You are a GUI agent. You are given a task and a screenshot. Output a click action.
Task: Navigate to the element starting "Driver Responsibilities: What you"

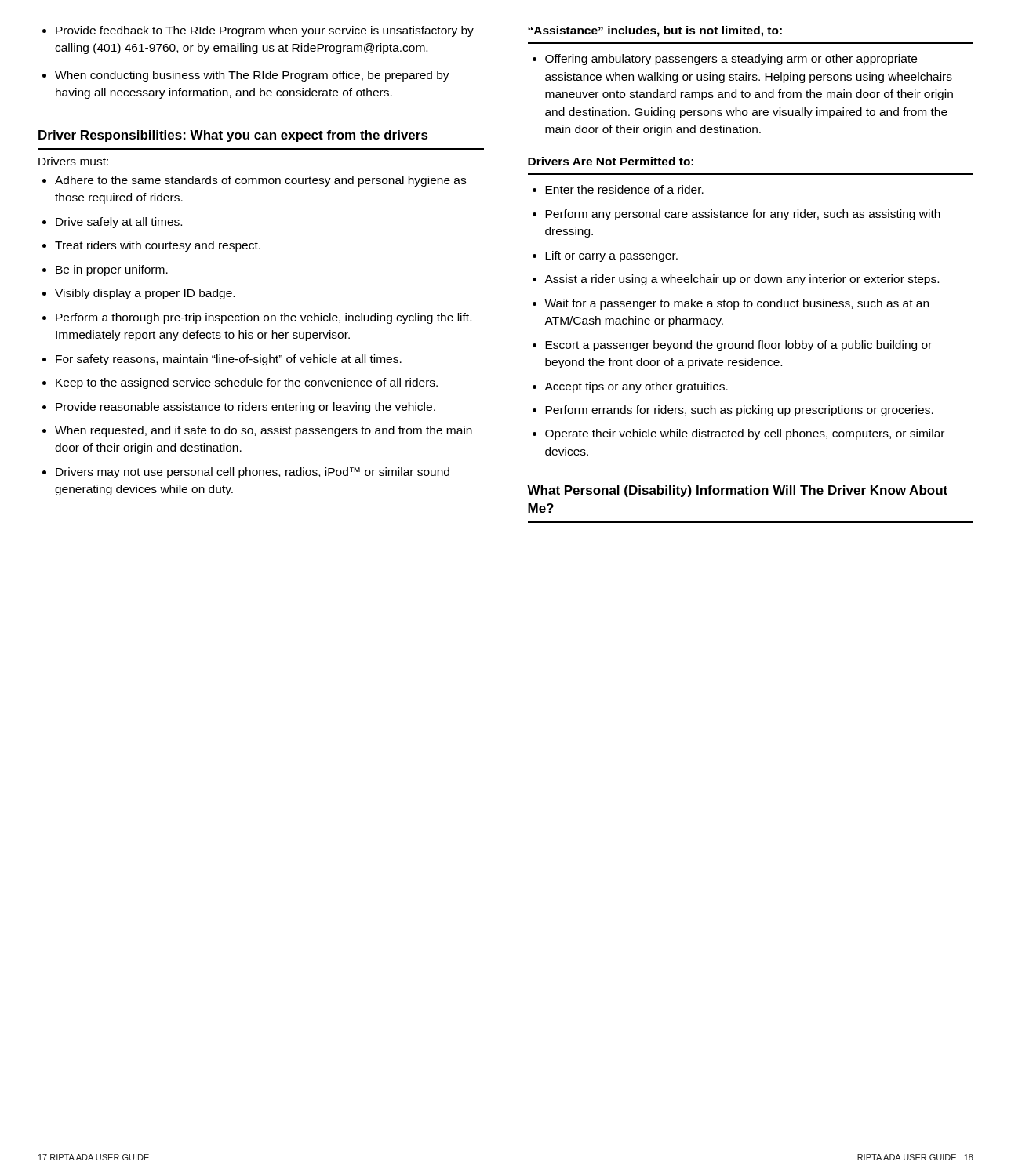233,135
